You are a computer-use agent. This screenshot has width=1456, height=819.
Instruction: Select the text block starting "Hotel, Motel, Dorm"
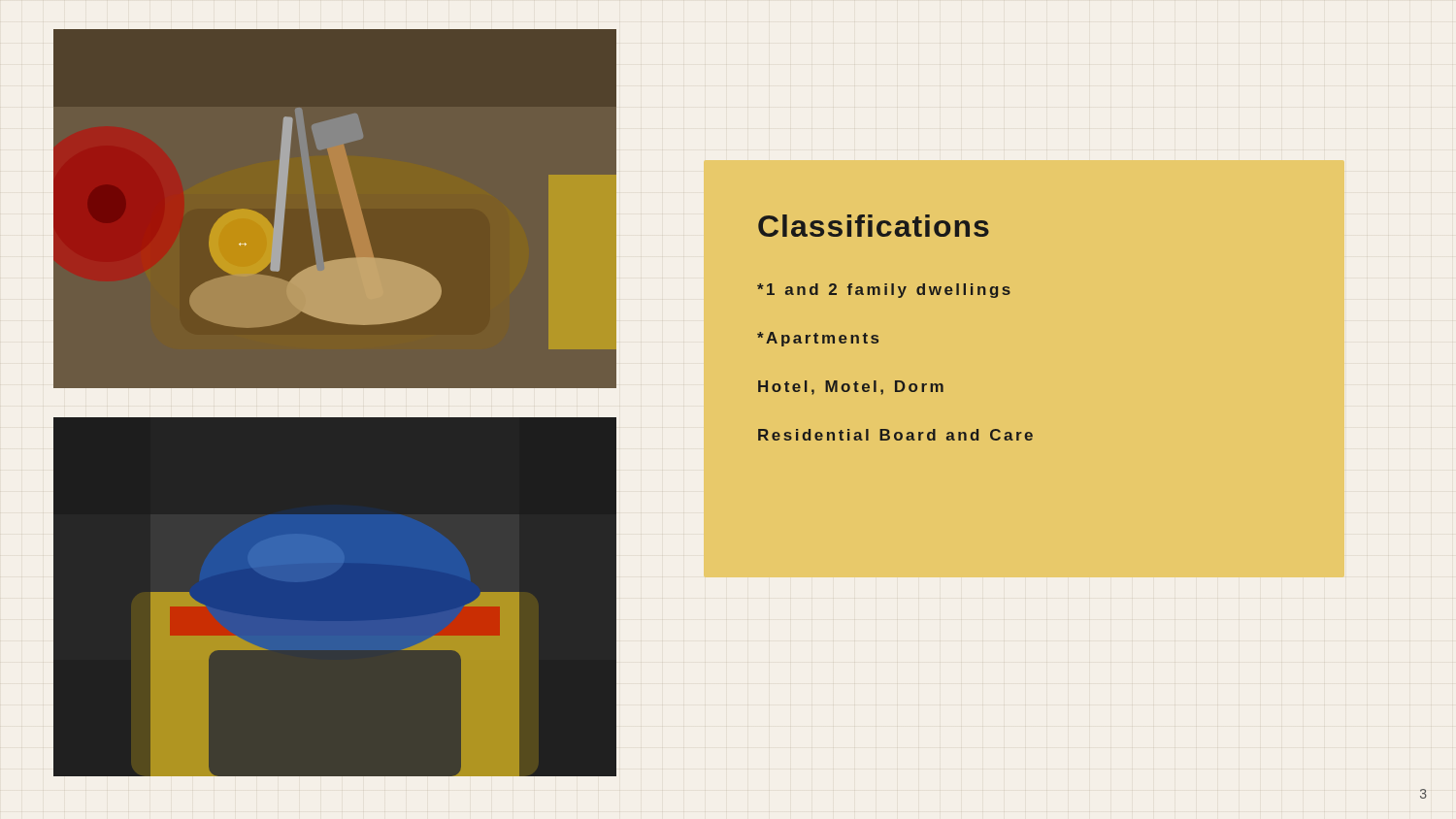click(852, 387)
